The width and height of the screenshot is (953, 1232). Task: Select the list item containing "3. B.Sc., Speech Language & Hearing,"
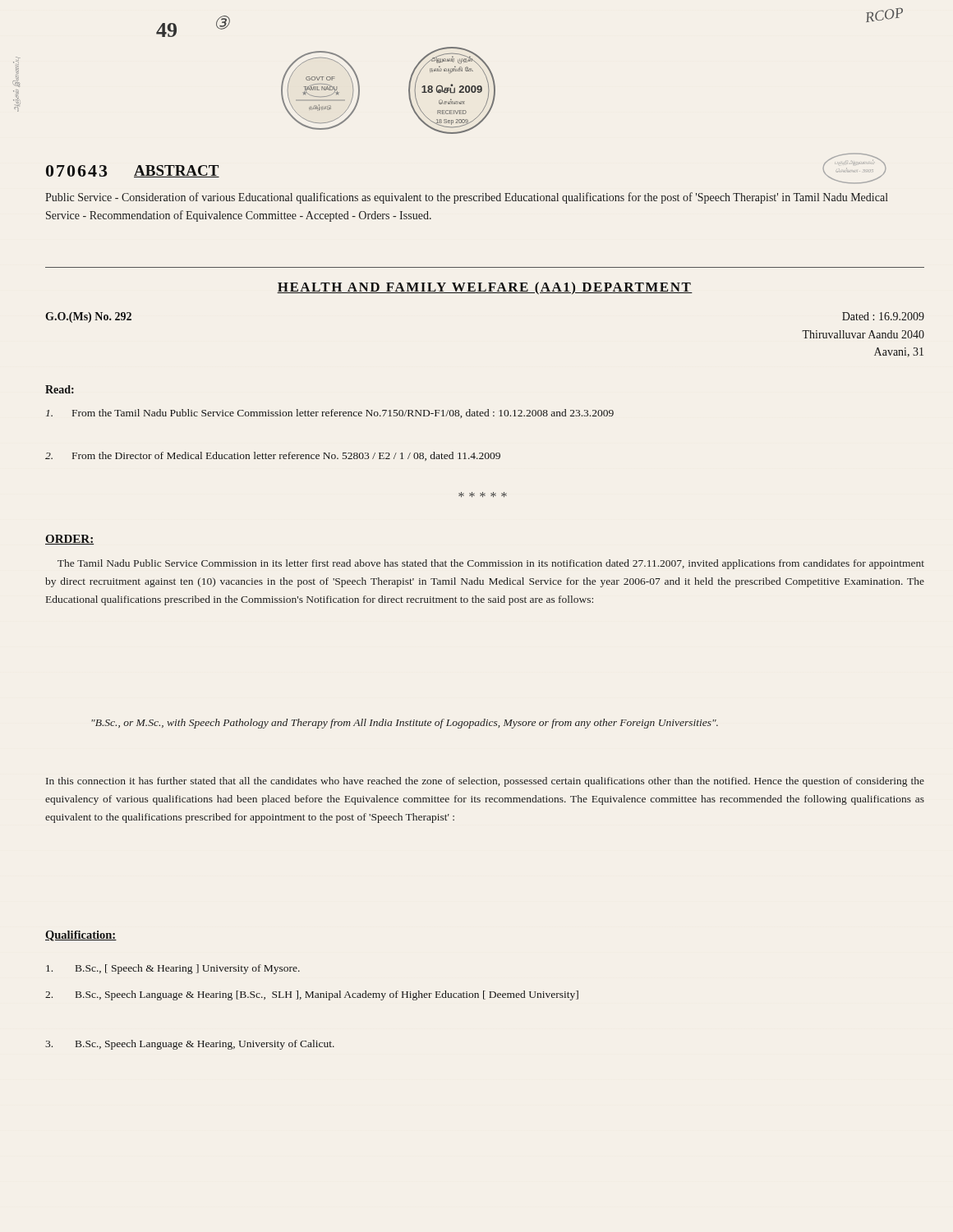coord(190,1044)
